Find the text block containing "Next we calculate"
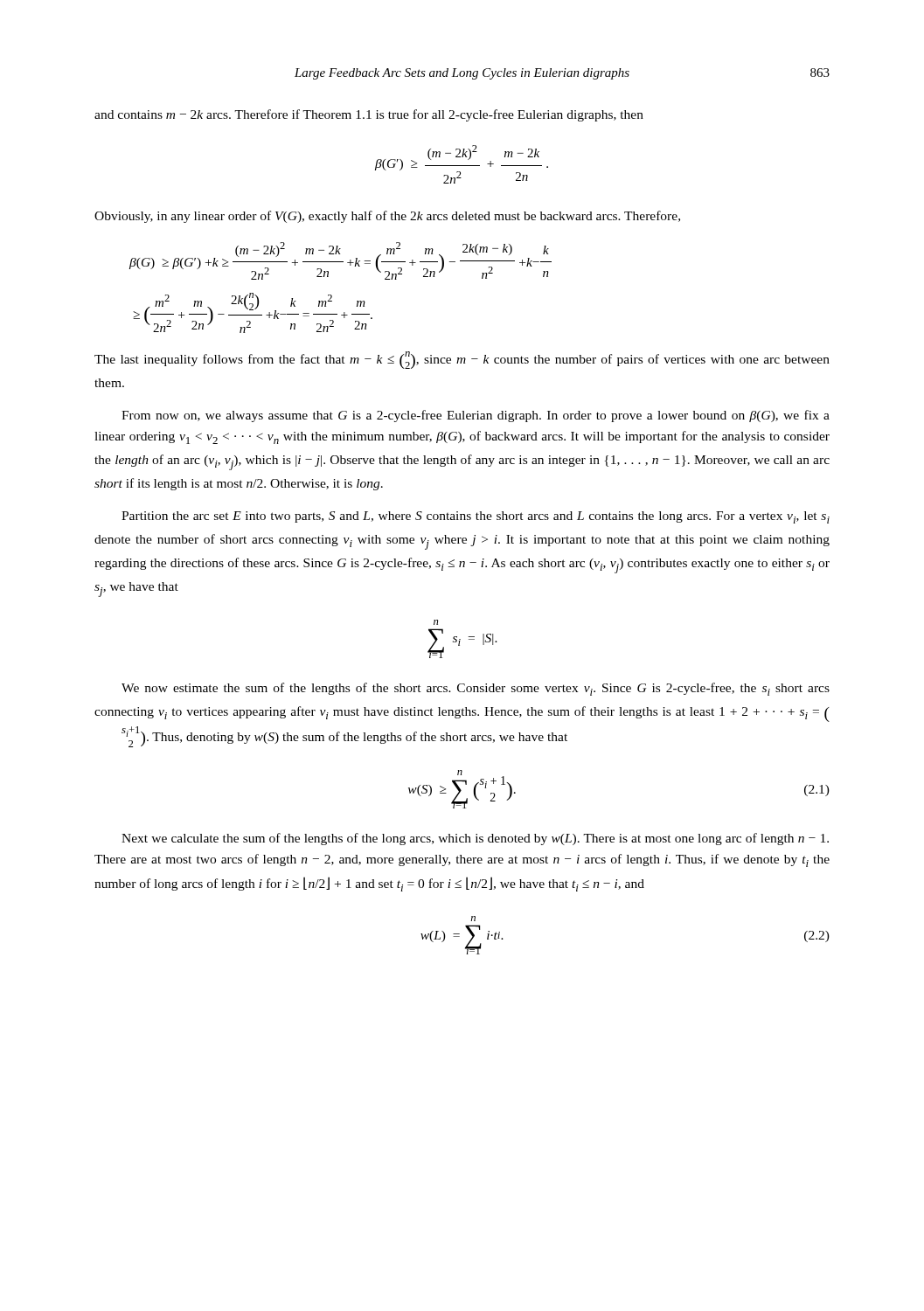 462,862
